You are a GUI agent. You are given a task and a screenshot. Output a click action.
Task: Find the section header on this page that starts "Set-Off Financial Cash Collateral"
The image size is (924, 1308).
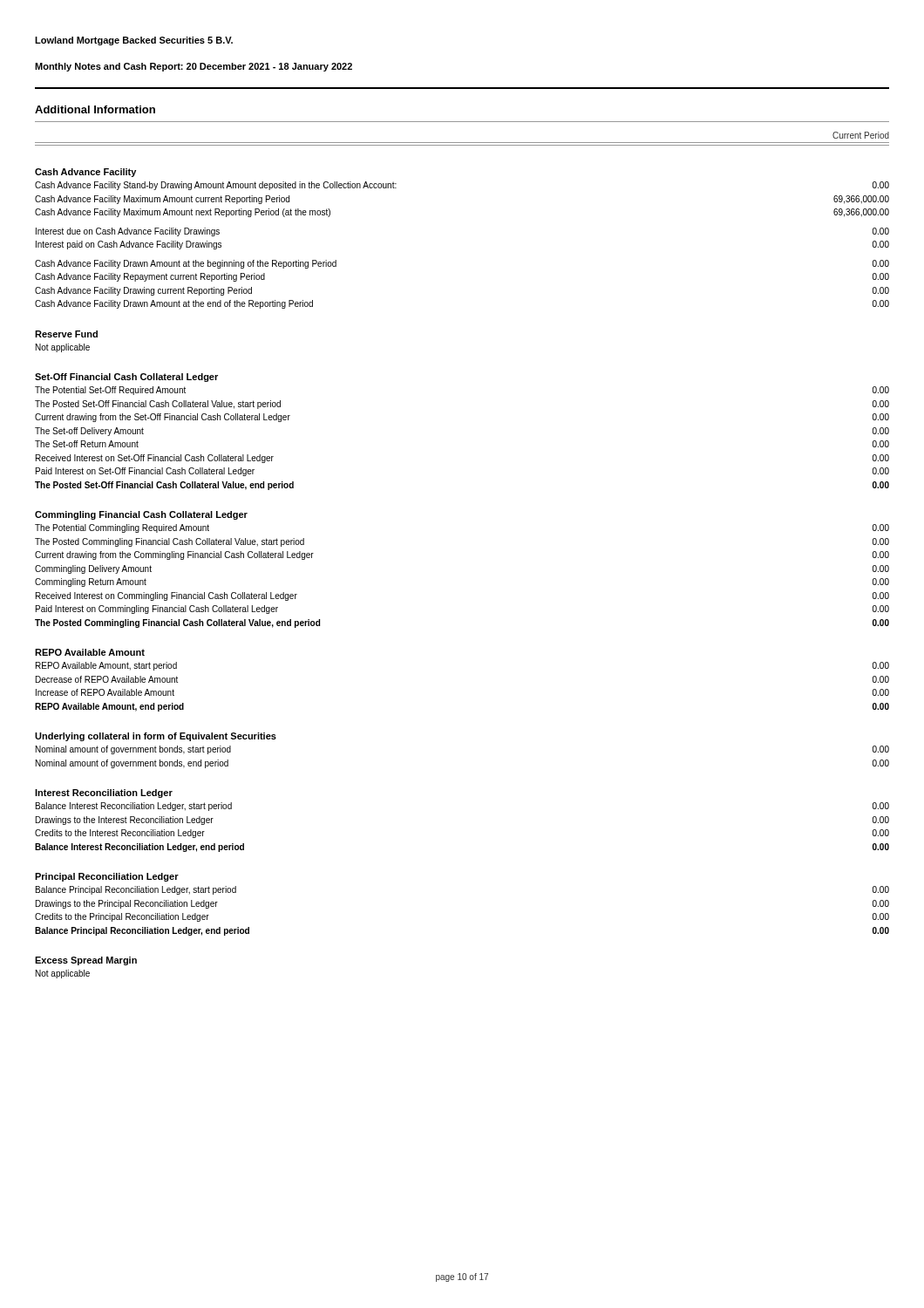[x=126, y=377]
